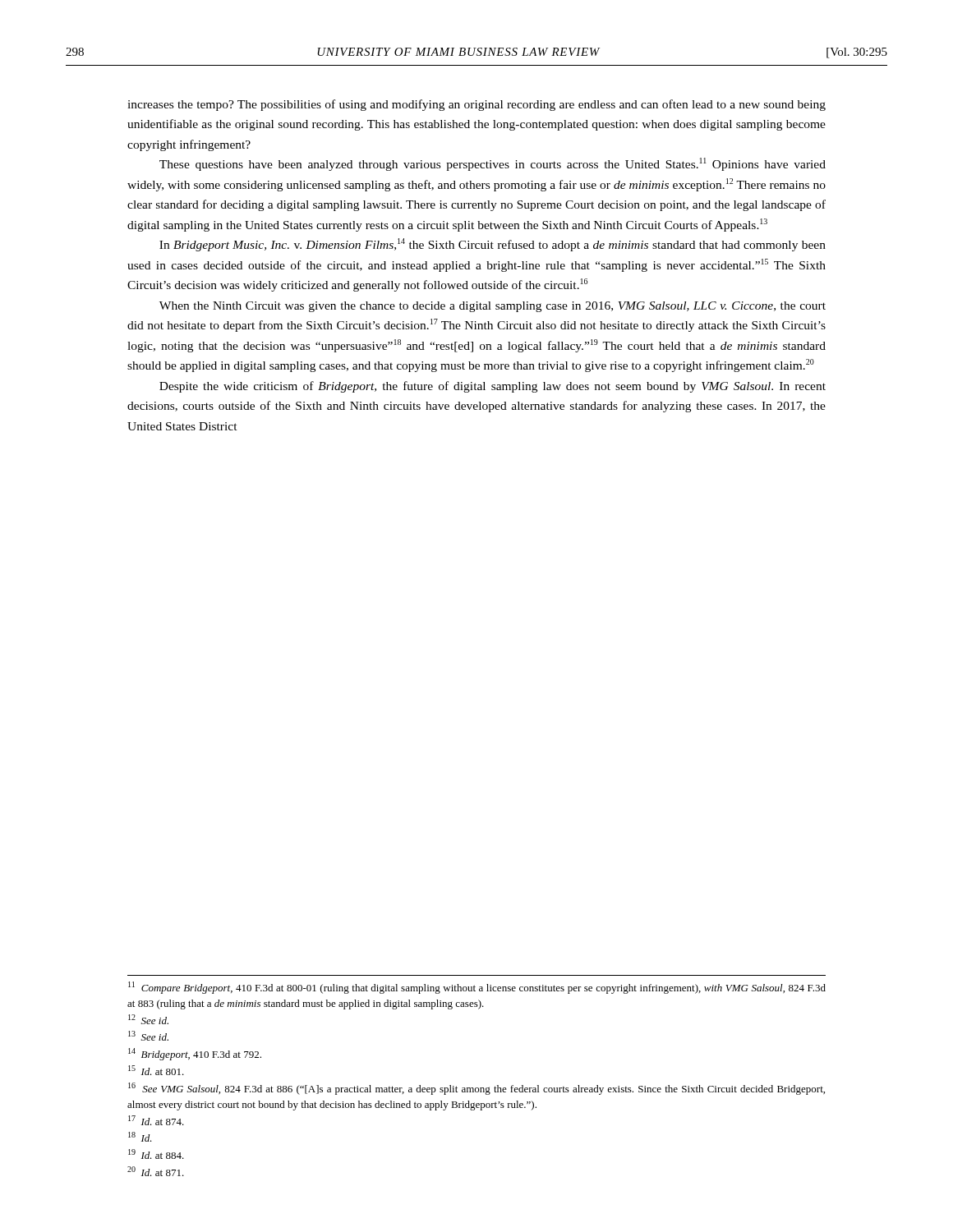Viewport: 953px width, 1232px height.
Task: Click on the footnote that reads "20 Id. at 871."
Action: pos(156,1172)
